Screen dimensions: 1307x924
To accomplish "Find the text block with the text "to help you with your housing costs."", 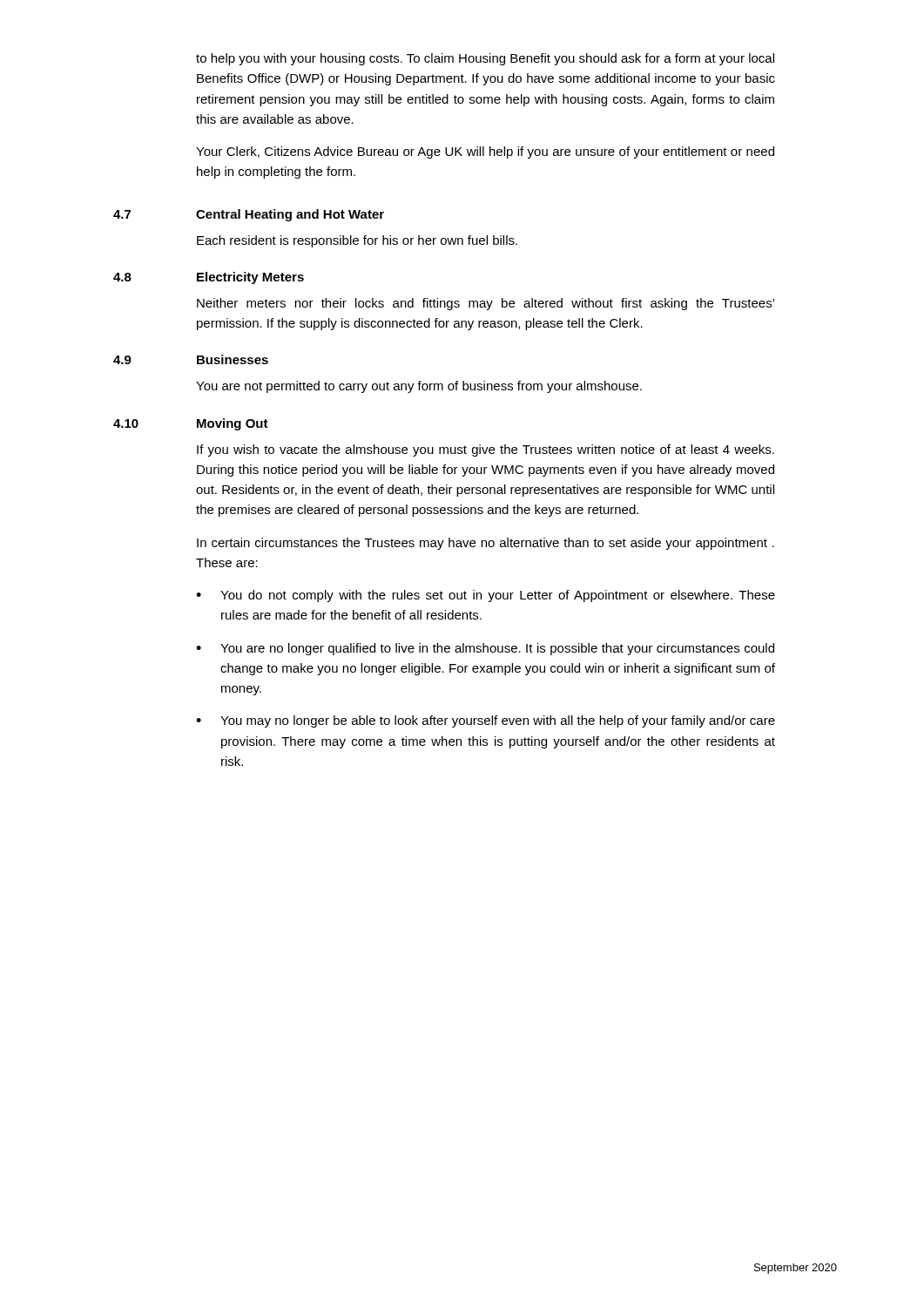I will click(486, 88).
